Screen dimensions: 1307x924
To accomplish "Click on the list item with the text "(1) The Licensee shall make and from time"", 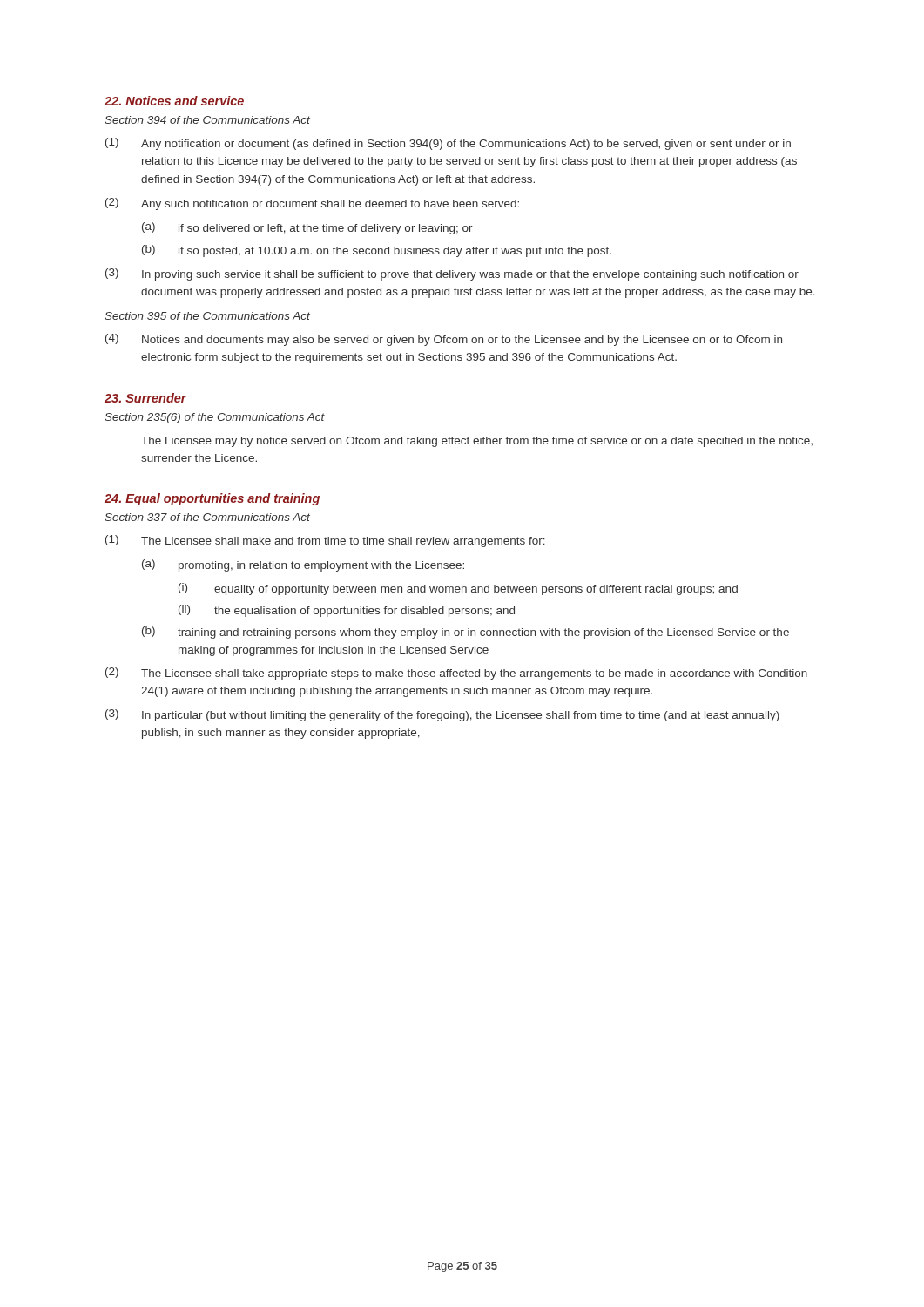I will pyautogui.click(x=462, y=541).
